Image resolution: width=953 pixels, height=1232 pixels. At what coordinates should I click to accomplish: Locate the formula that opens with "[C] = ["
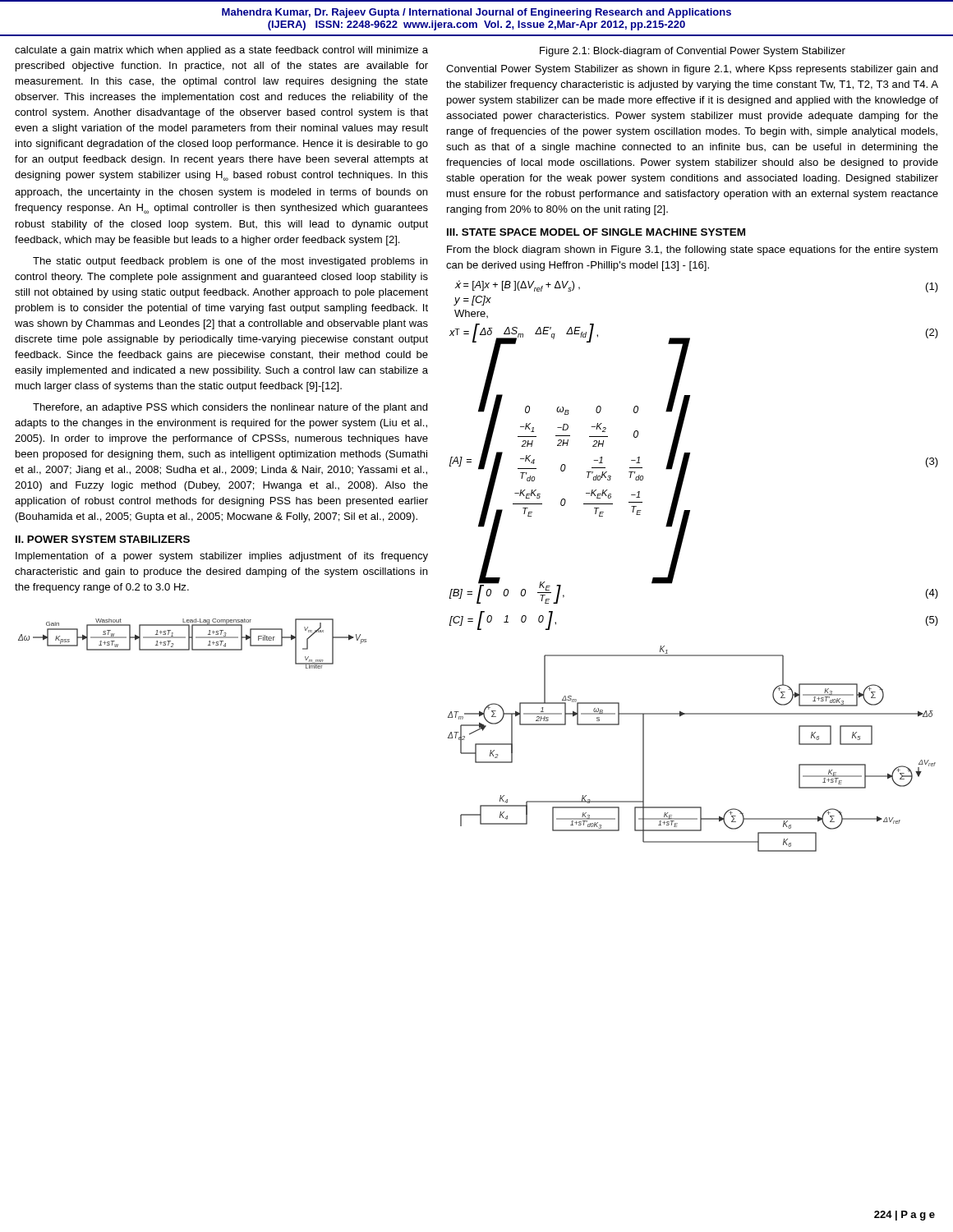[480, 621]
